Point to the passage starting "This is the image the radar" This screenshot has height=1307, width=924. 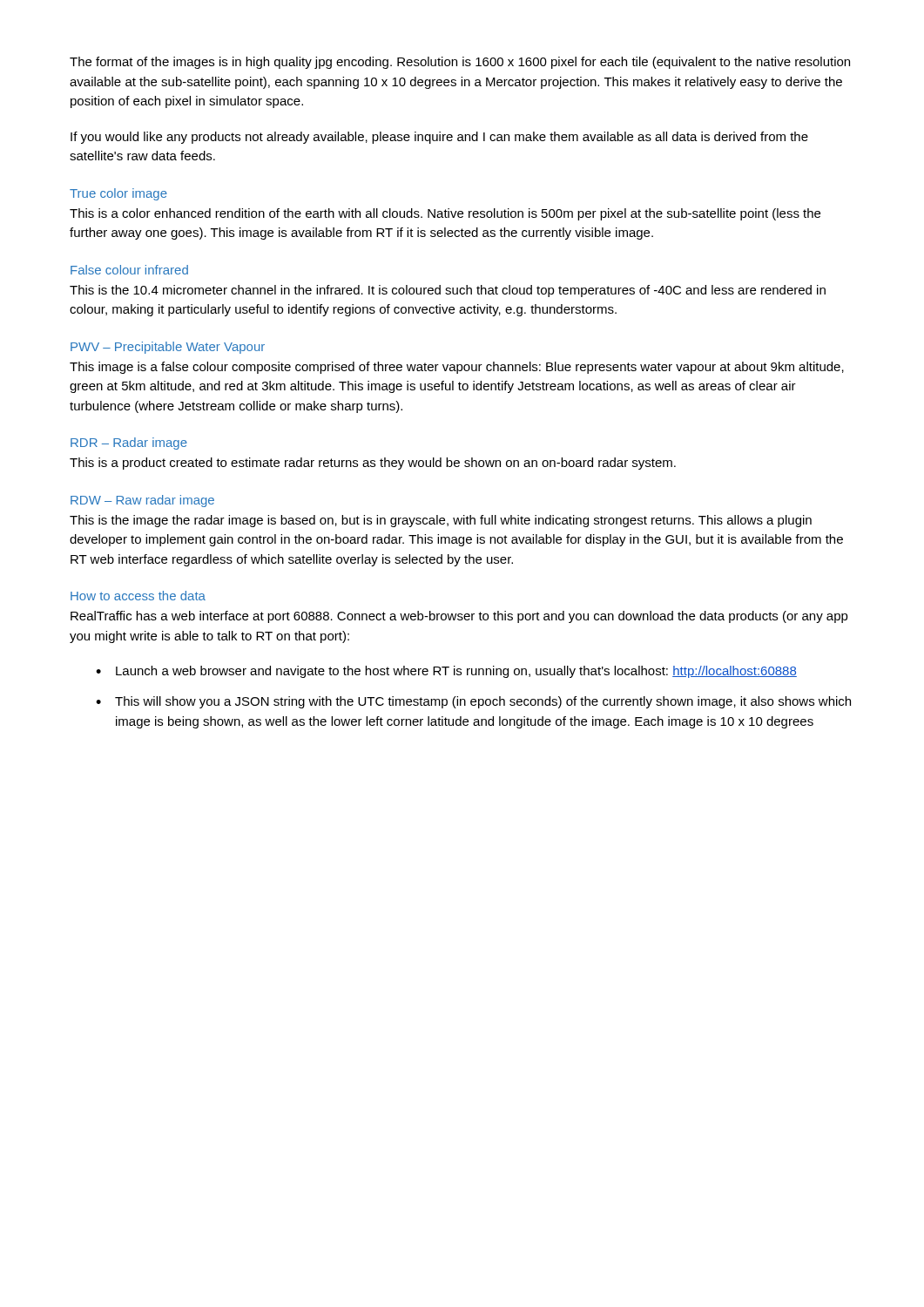click(x=457, y=539)
